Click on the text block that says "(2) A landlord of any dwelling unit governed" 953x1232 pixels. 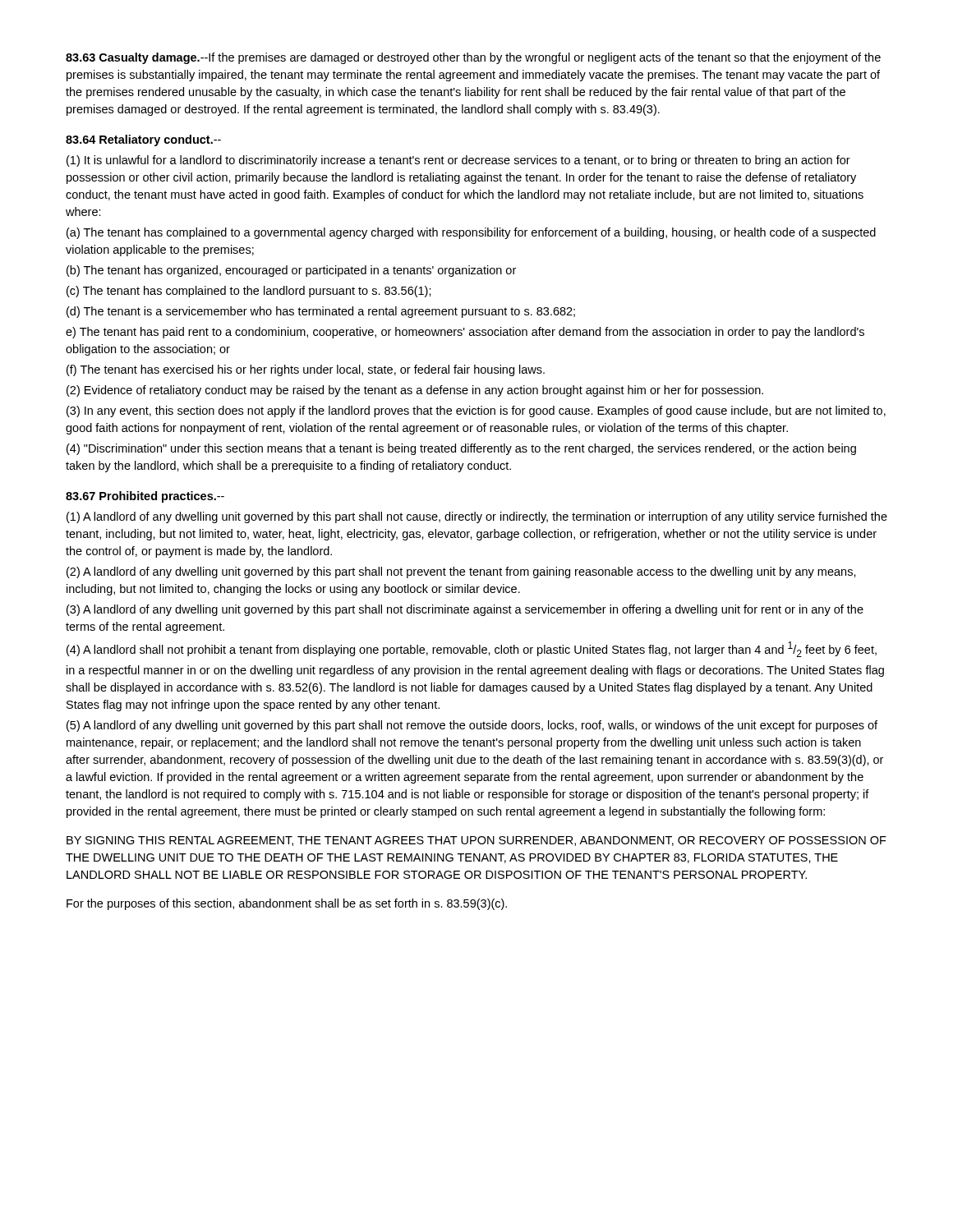[476, 581]
